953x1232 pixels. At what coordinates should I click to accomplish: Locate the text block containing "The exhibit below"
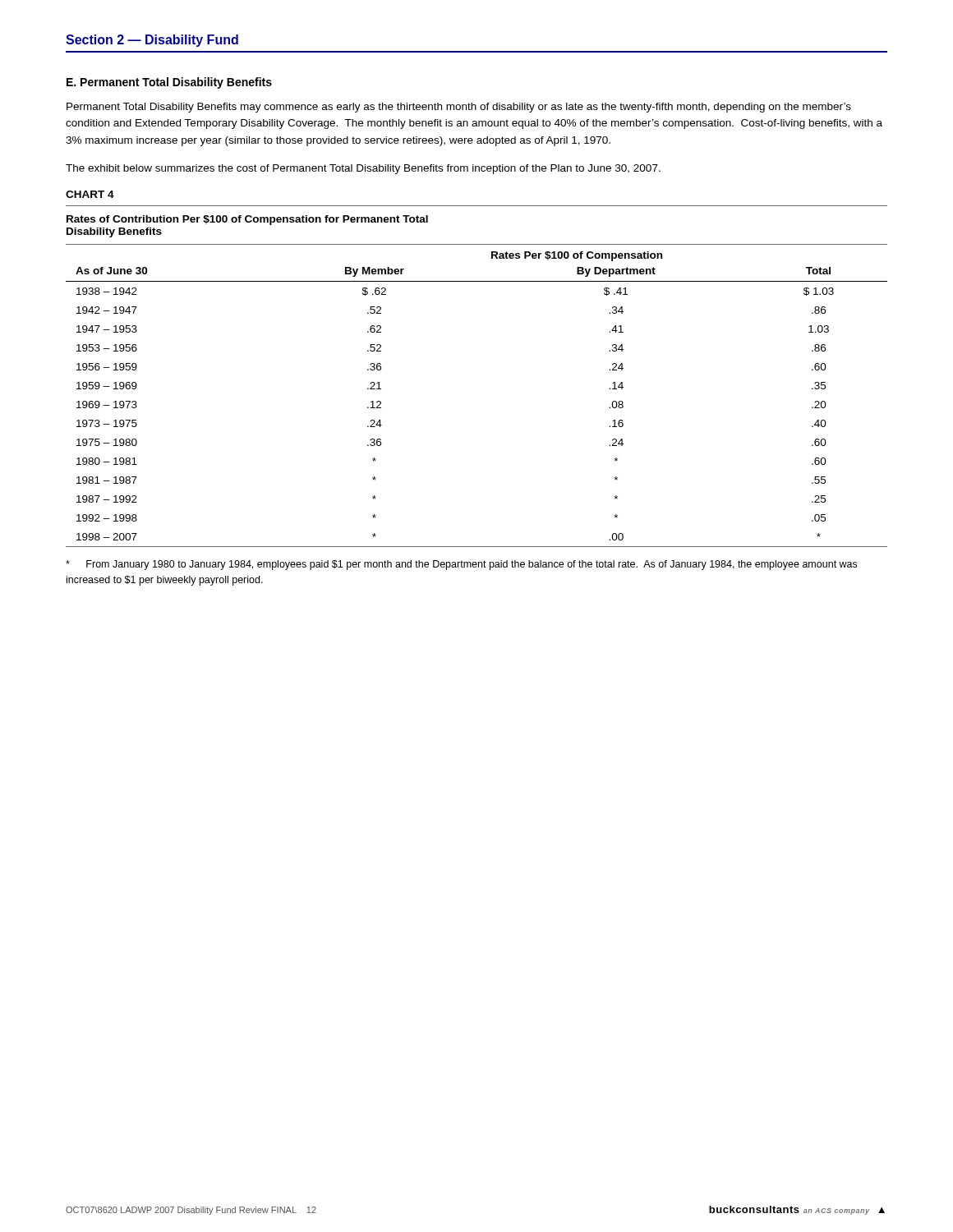[x=363, y=168]
